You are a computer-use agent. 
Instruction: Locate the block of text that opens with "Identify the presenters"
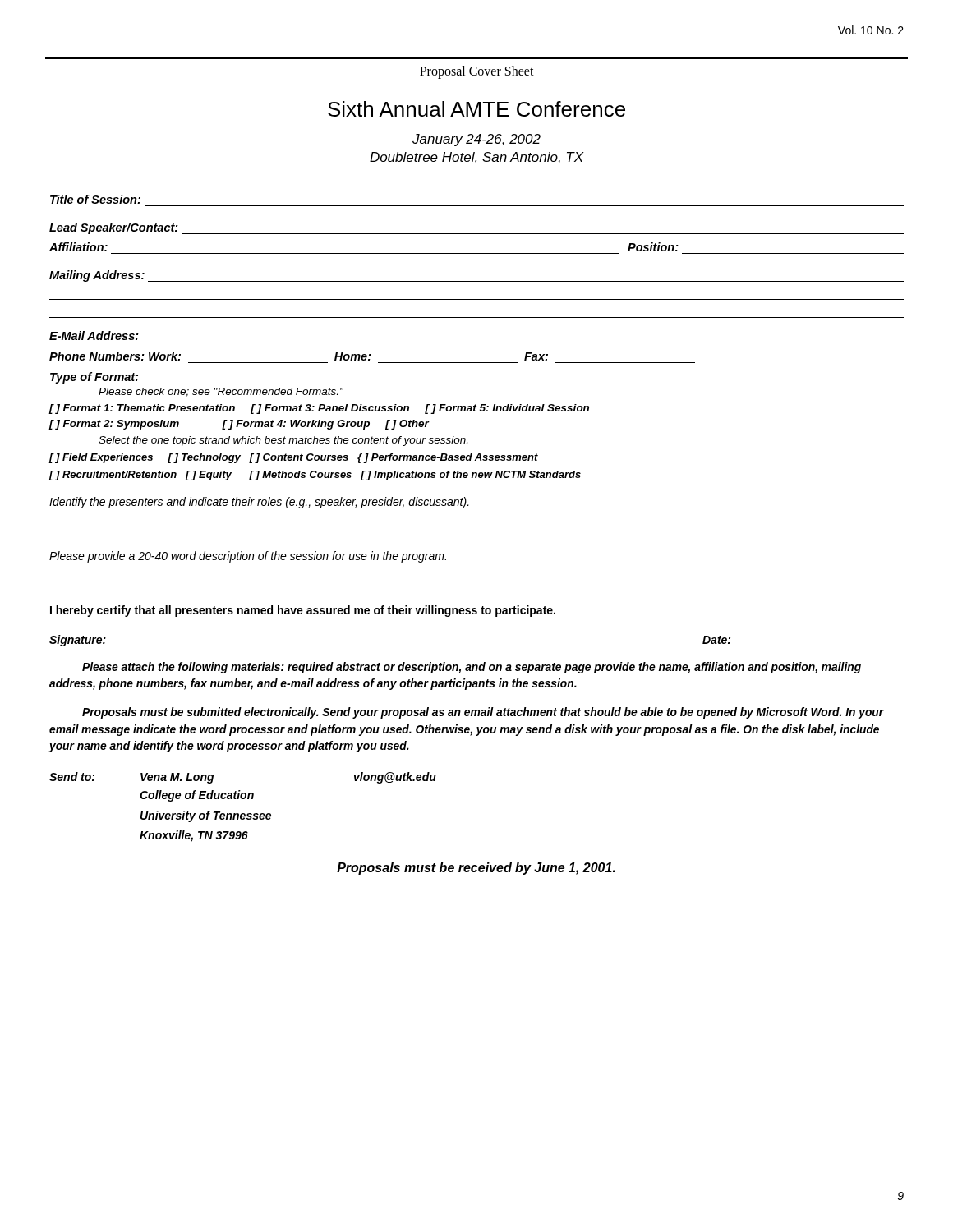click(260, 501)
